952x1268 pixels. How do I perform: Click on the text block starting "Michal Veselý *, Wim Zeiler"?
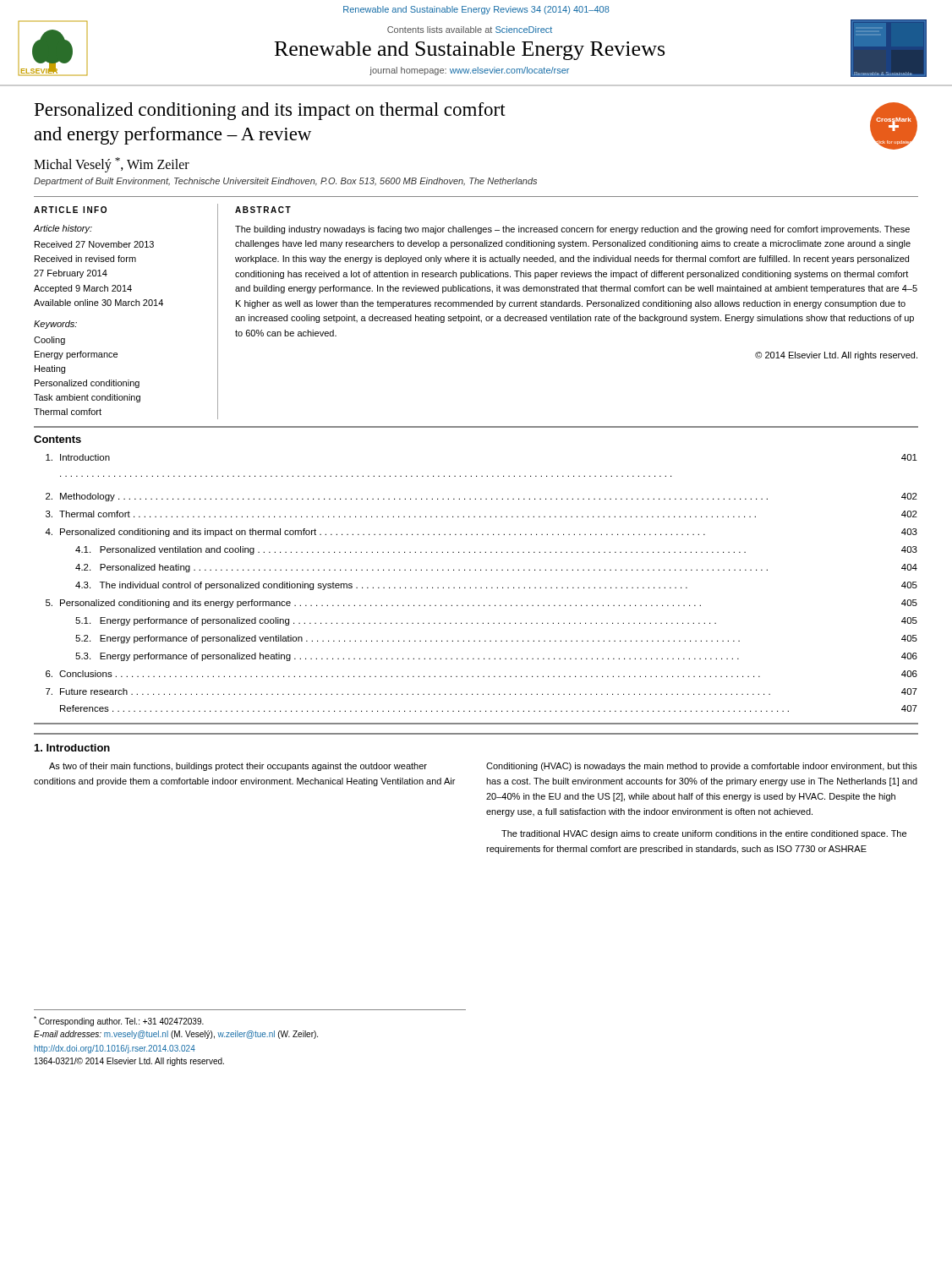coord(111,162)
